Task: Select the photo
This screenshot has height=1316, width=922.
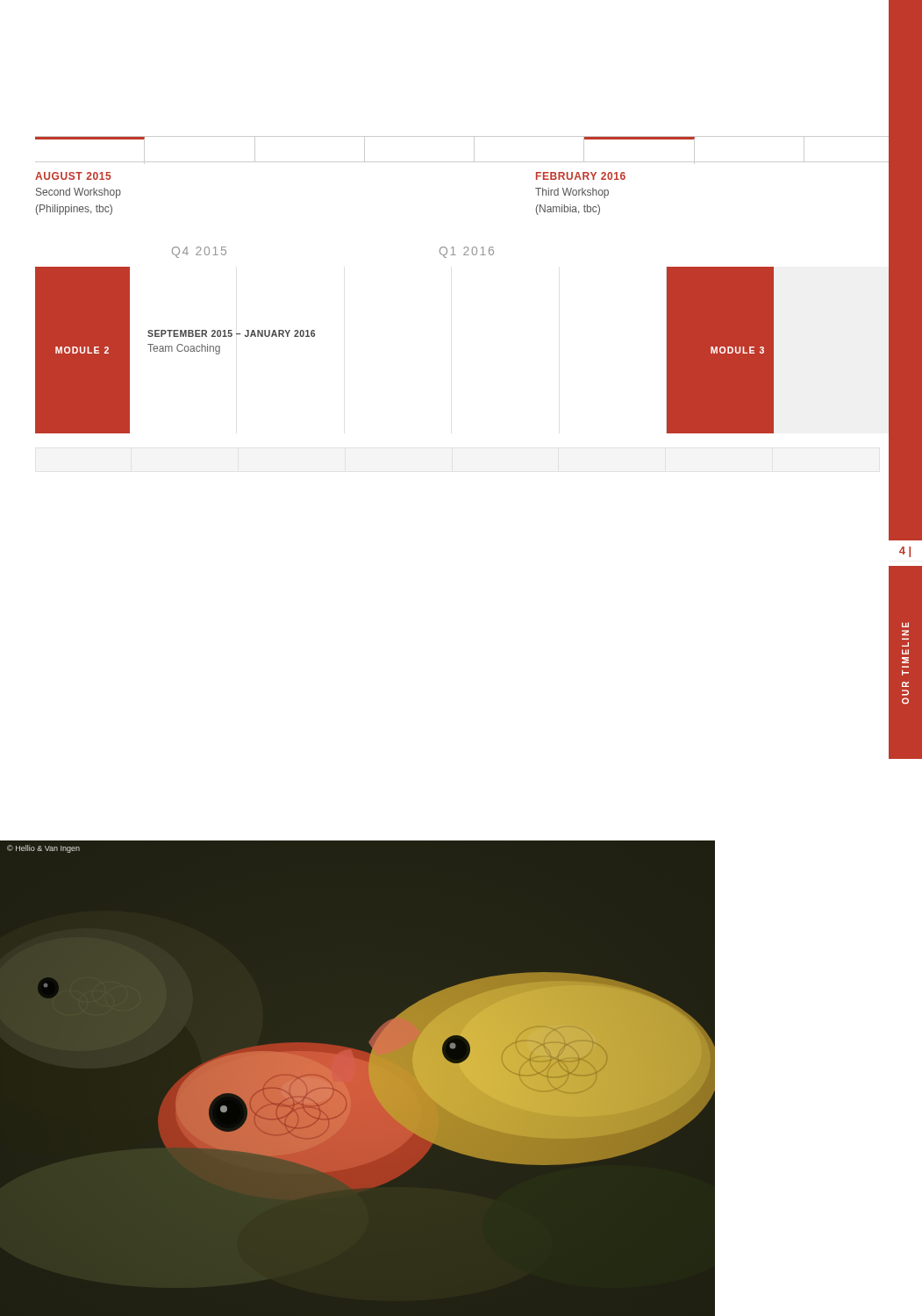Action: (358, 1078)
